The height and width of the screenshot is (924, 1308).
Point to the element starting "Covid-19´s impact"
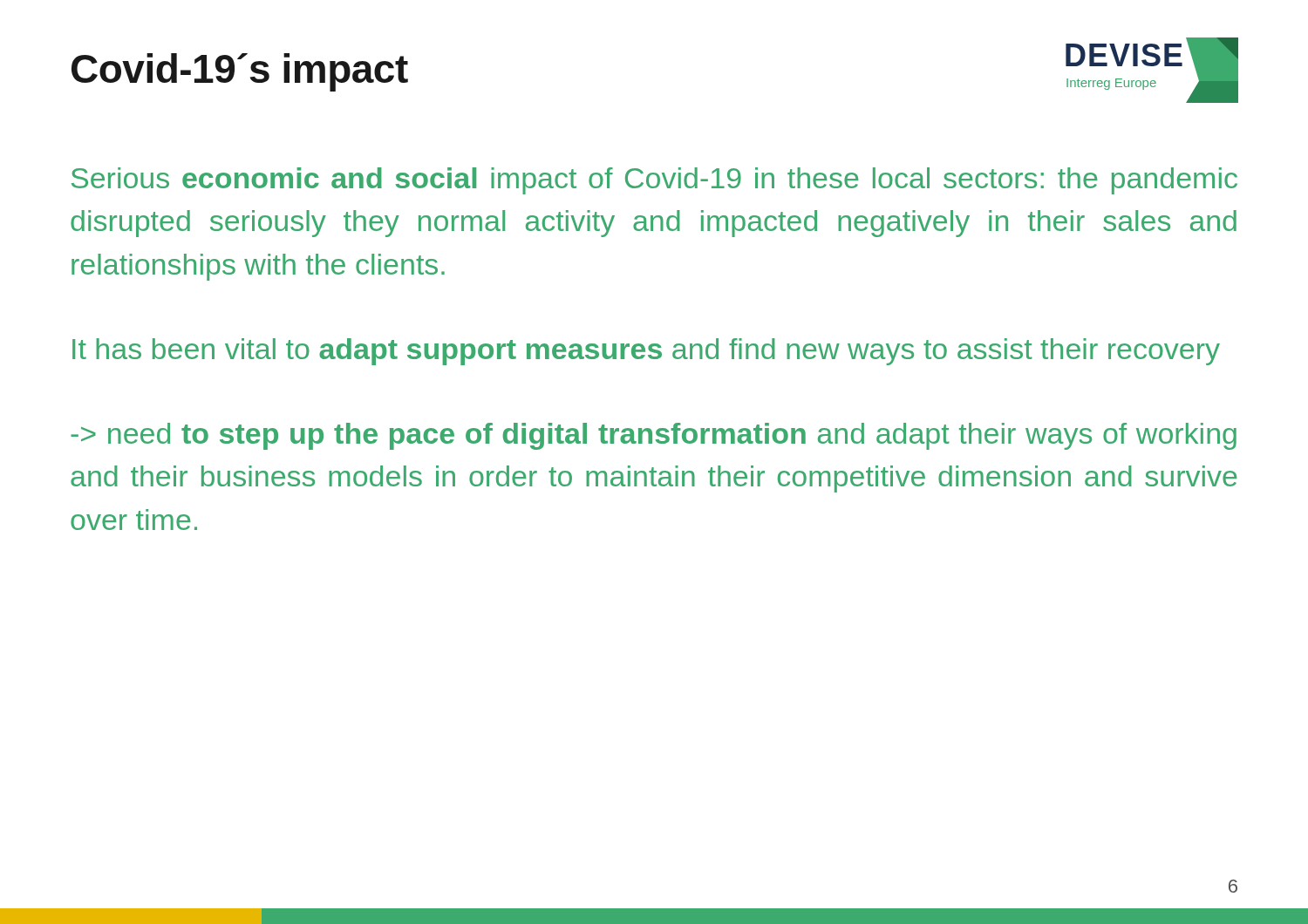point(239,69)
